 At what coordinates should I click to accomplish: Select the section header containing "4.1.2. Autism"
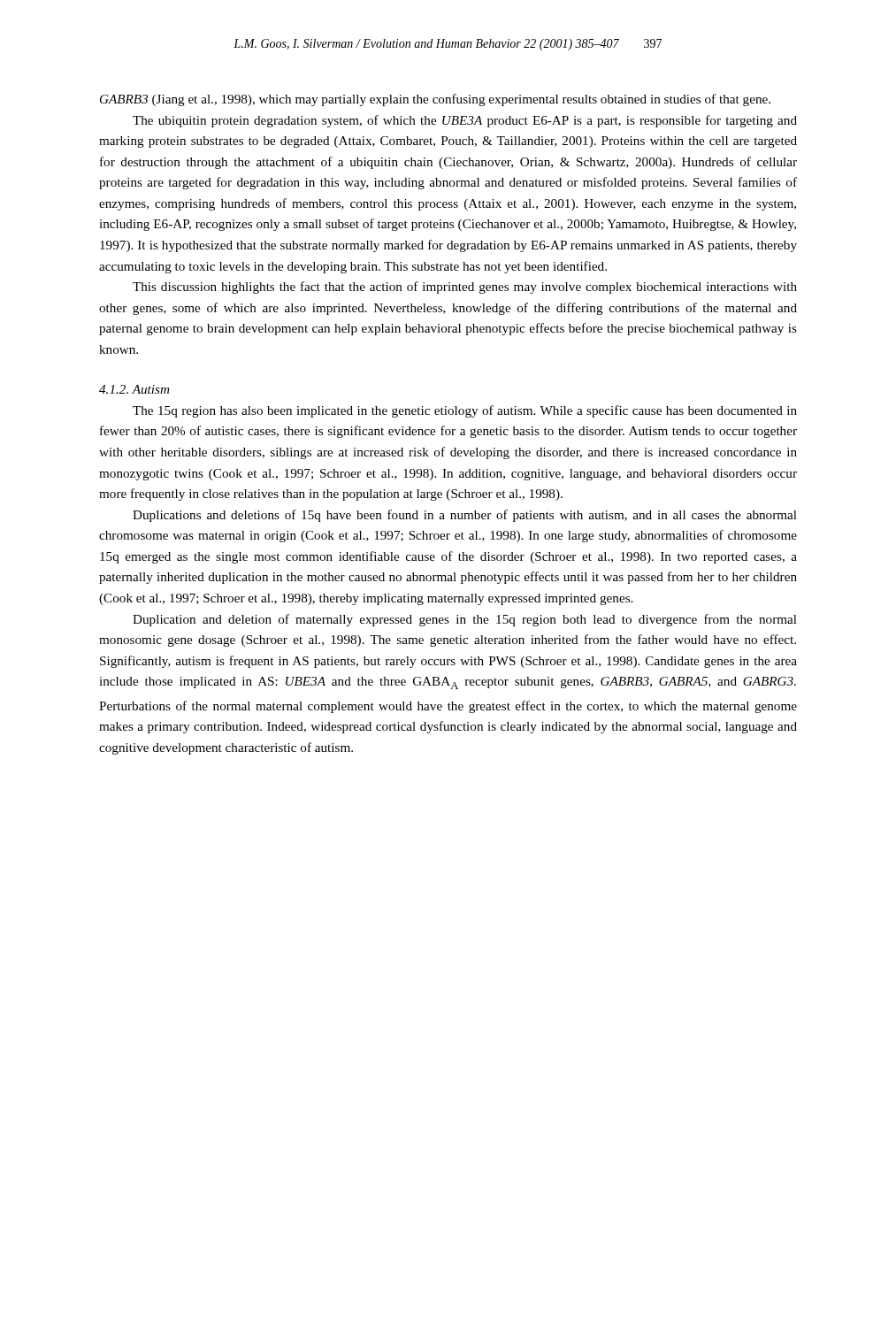click(x=134, y=389)
